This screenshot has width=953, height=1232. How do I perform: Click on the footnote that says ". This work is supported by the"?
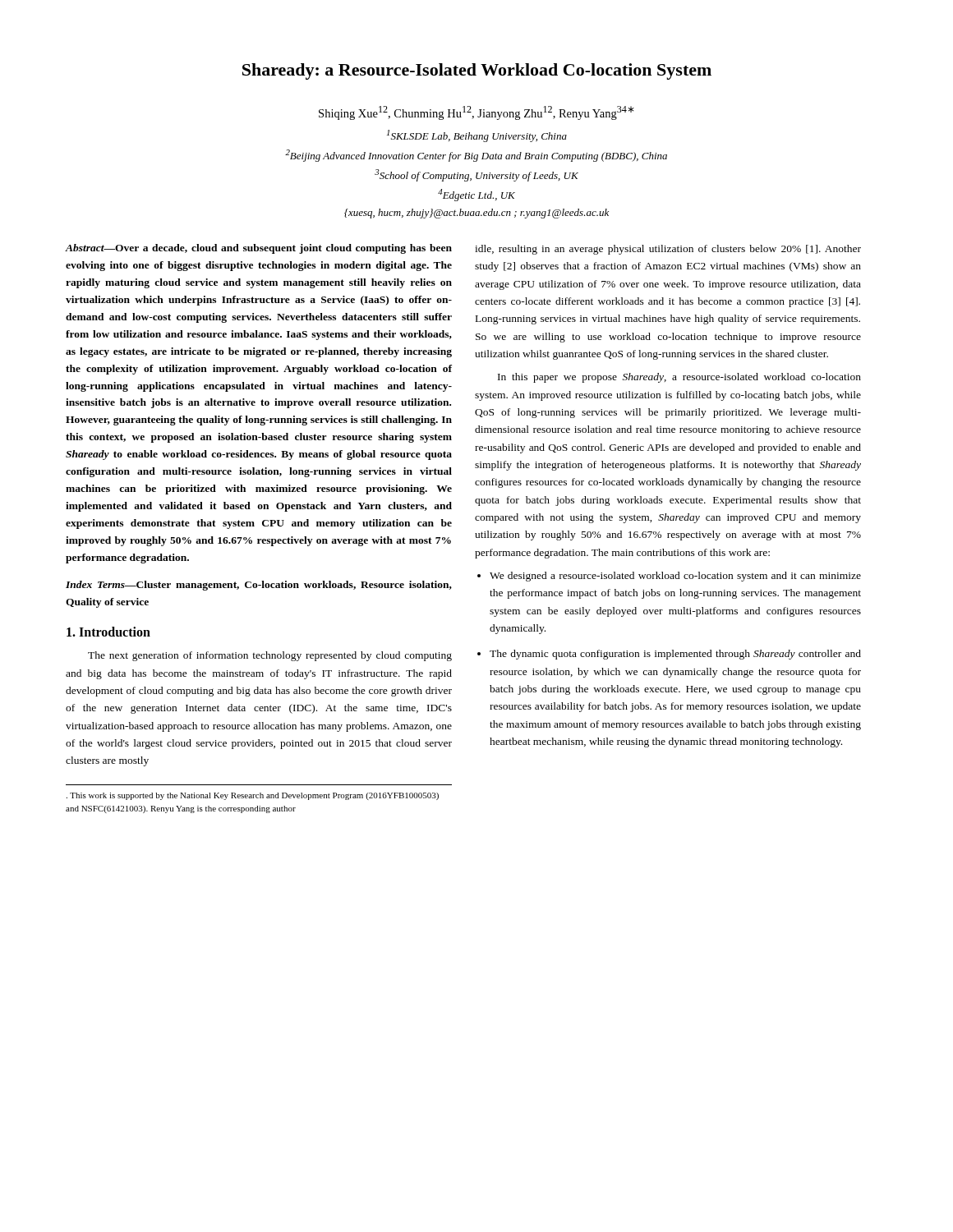click(252, 801)
